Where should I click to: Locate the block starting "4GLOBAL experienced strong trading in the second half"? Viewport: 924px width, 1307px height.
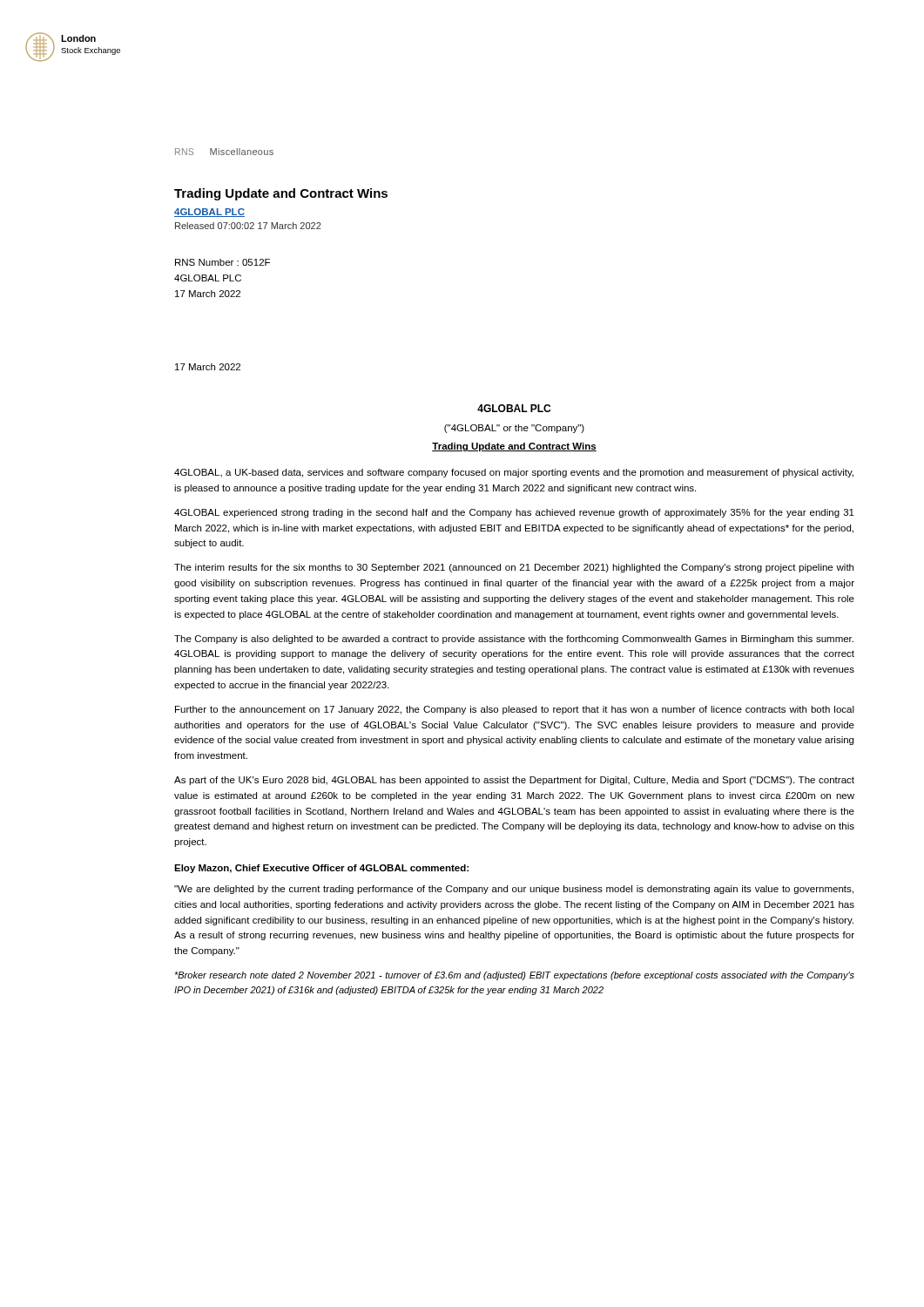tap(514, 528)
